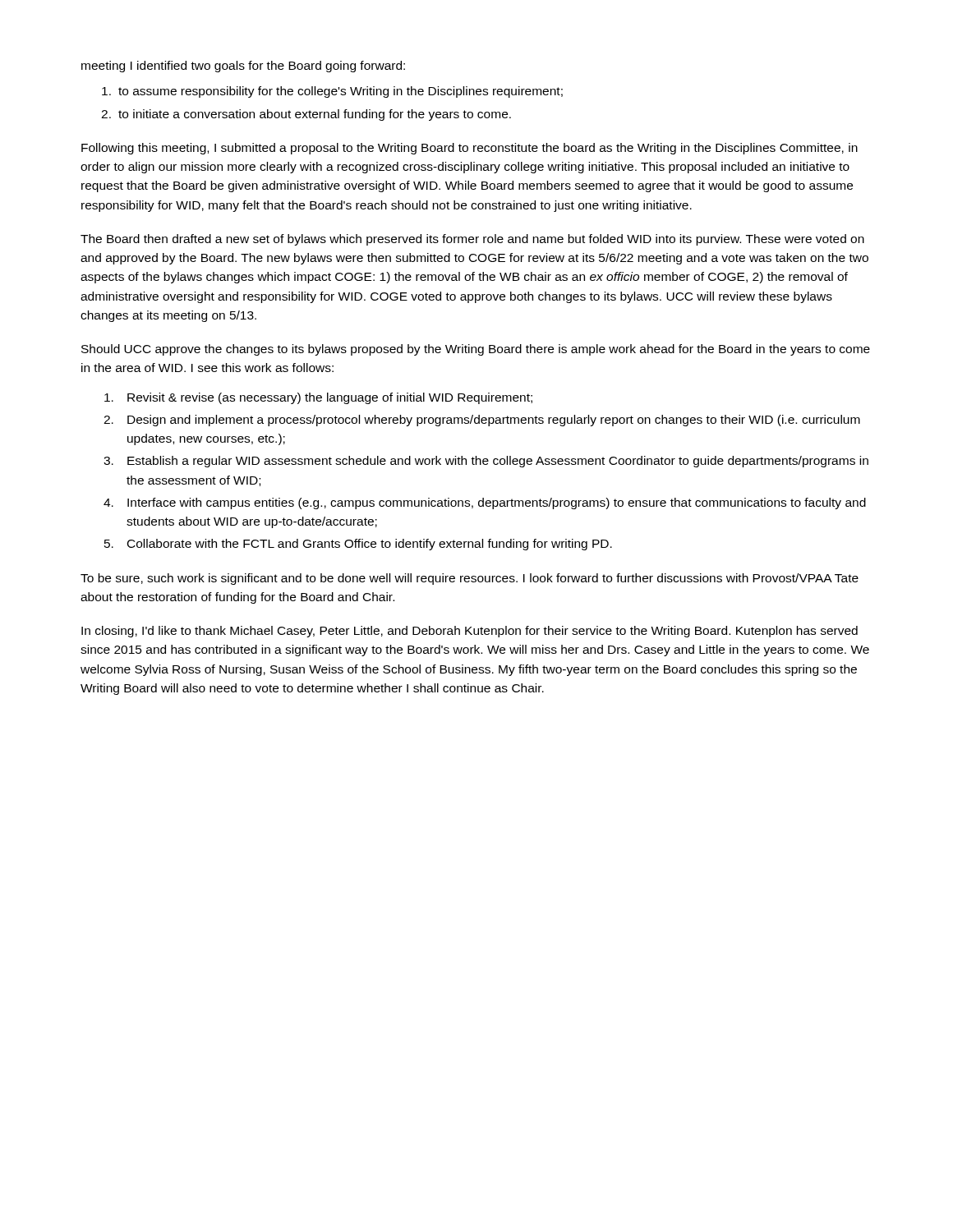Select the text block starting "2. Design and implement a process/protocol whereby programs/departments"
The height and width of the screenshot is (1232, 953).
[476, 429]
